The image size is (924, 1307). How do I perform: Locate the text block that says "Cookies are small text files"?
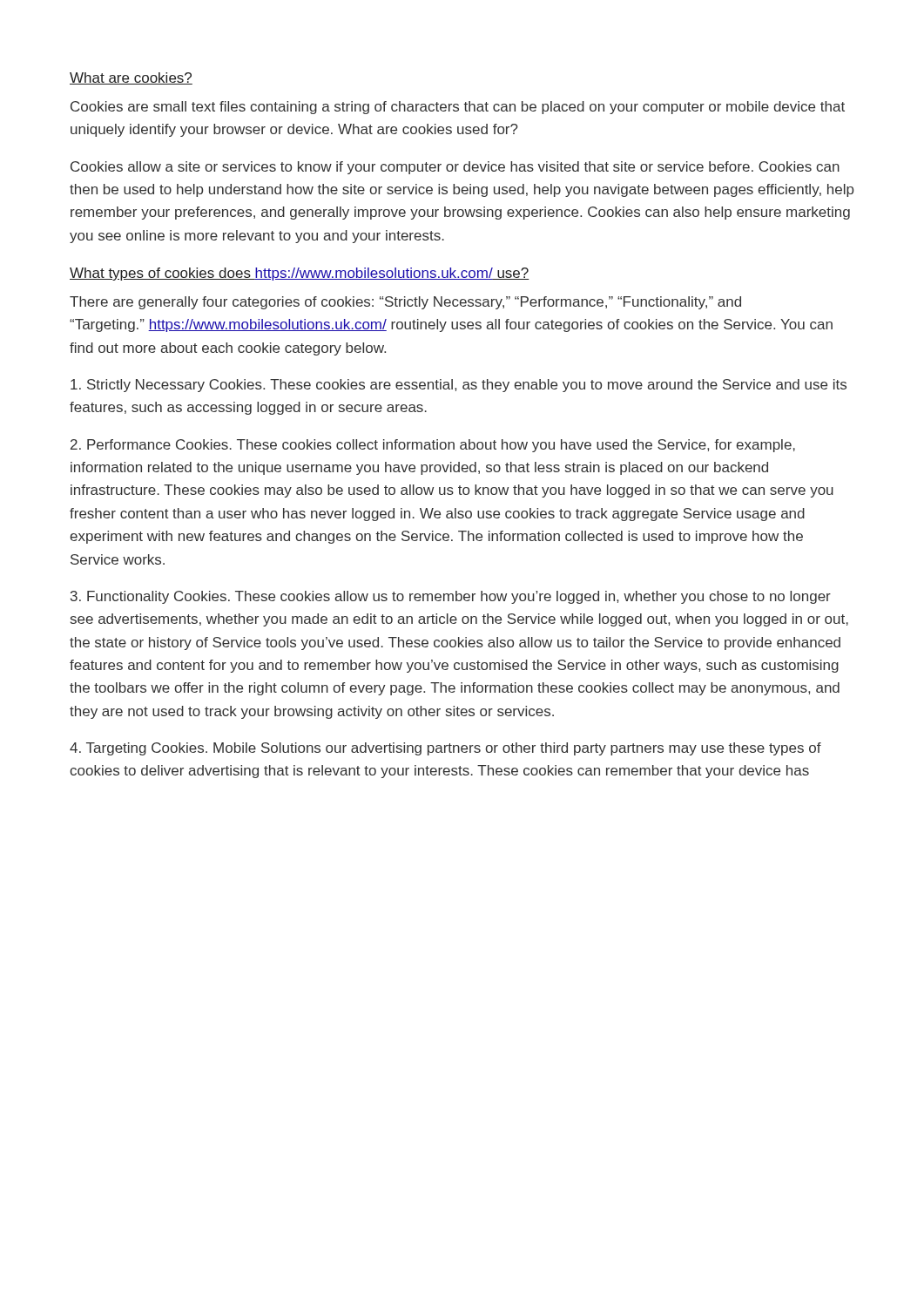pos(457,118)
